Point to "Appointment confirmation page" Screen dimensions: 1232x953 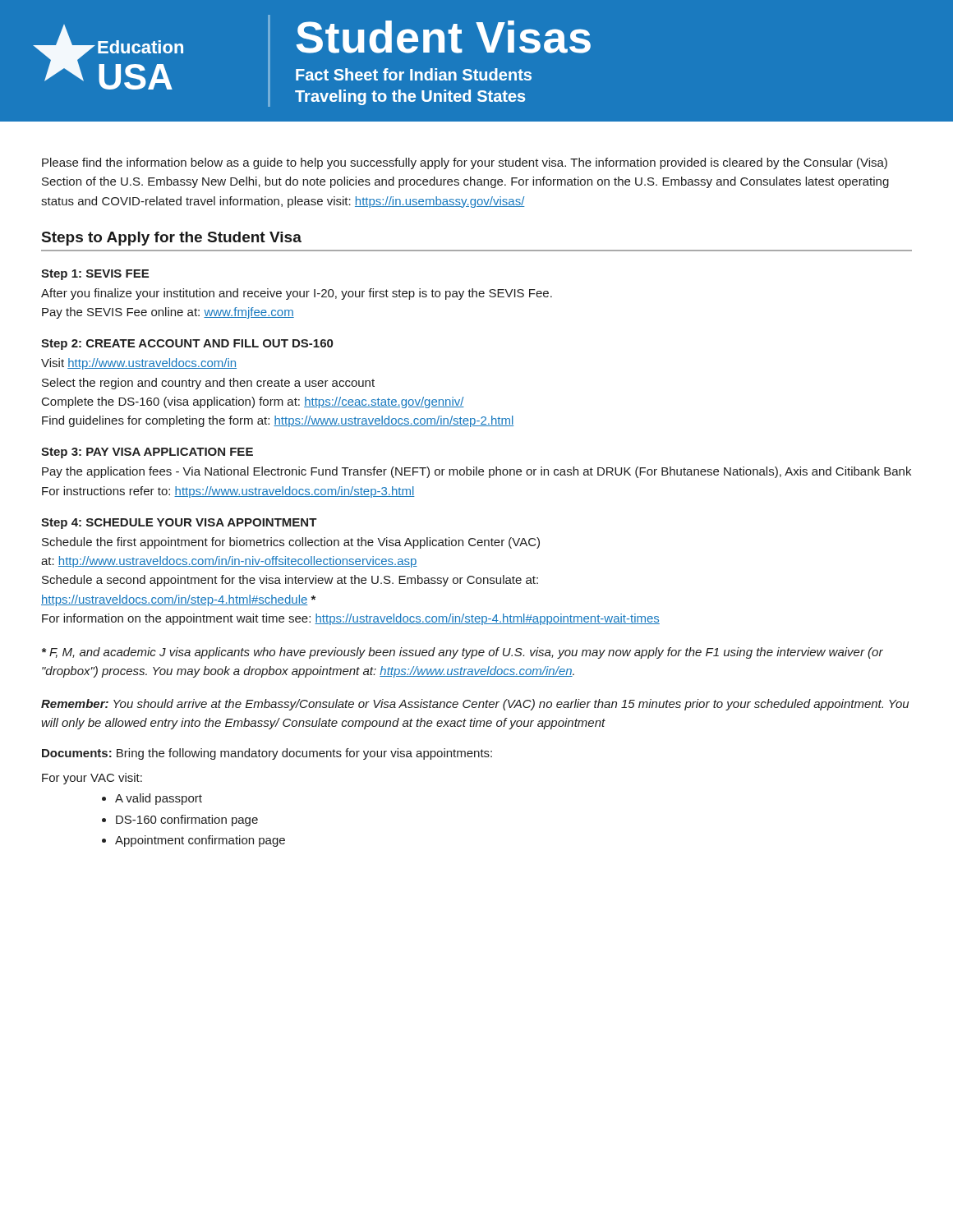pyautogui.click(x=200, y=840)
